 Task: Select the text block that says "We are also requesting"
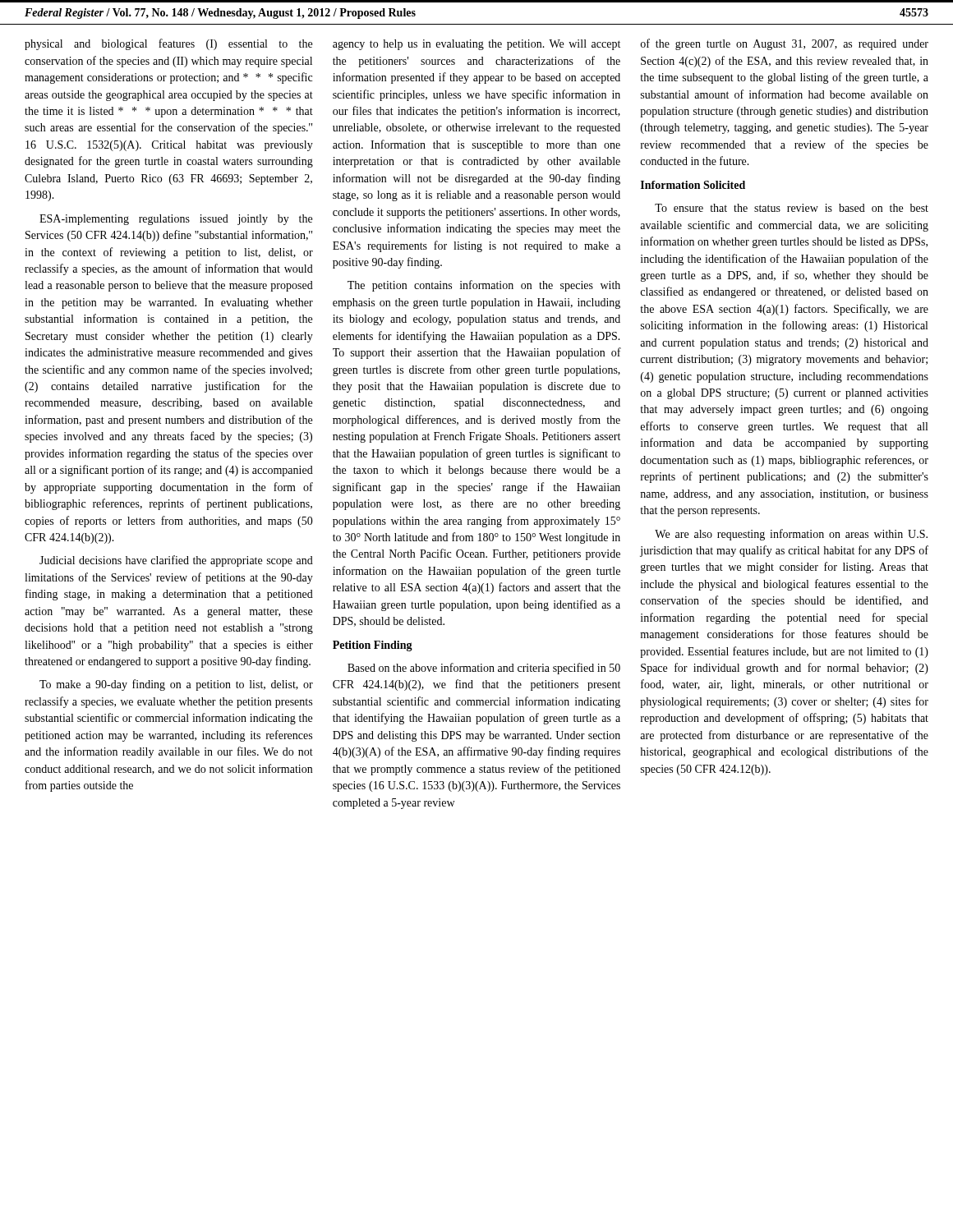(784, 652)
